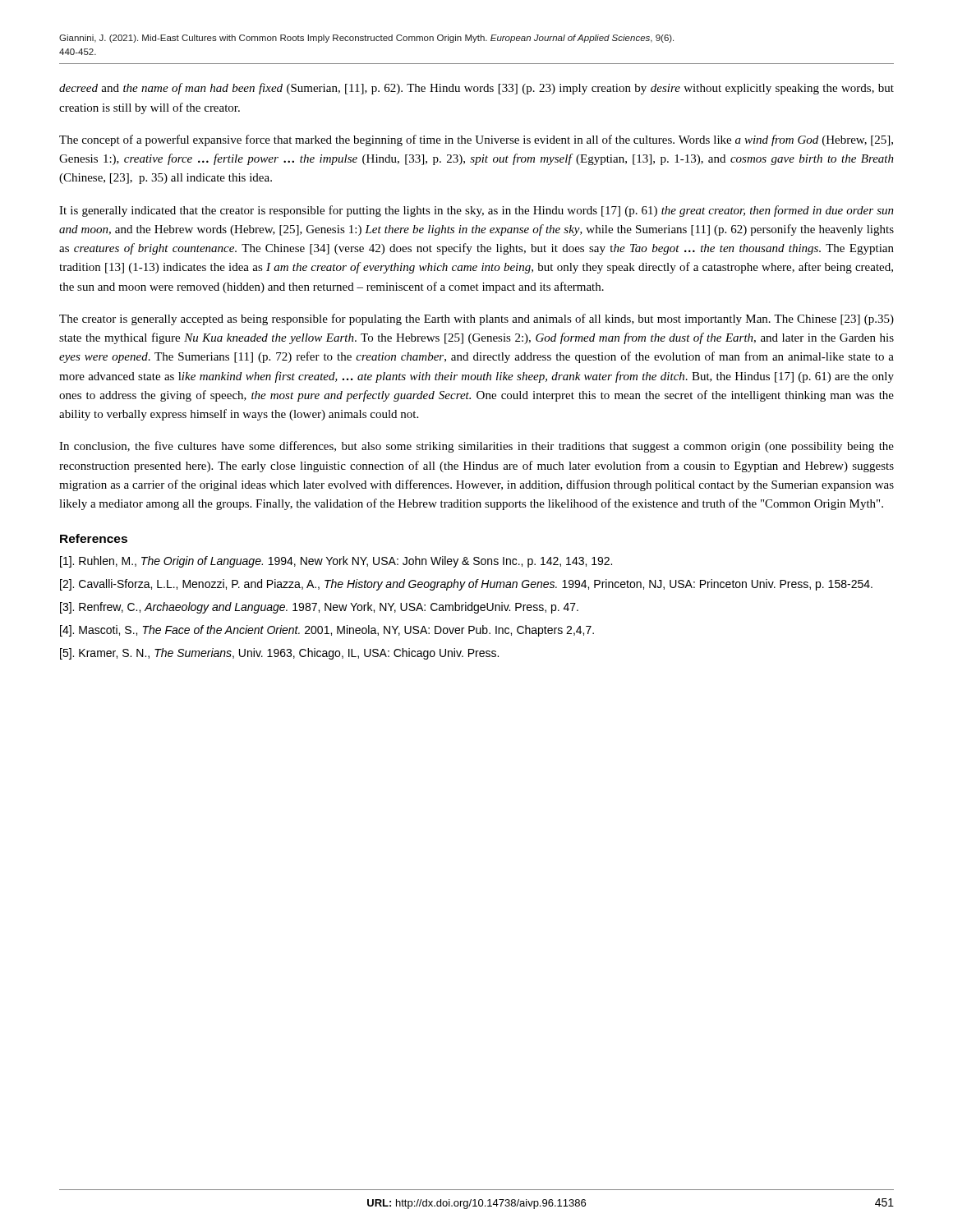Locate the text block that reads "The creator is generally accepted as being responsible"
This screenshot has height=1232, width=953.
pos(476,366)
